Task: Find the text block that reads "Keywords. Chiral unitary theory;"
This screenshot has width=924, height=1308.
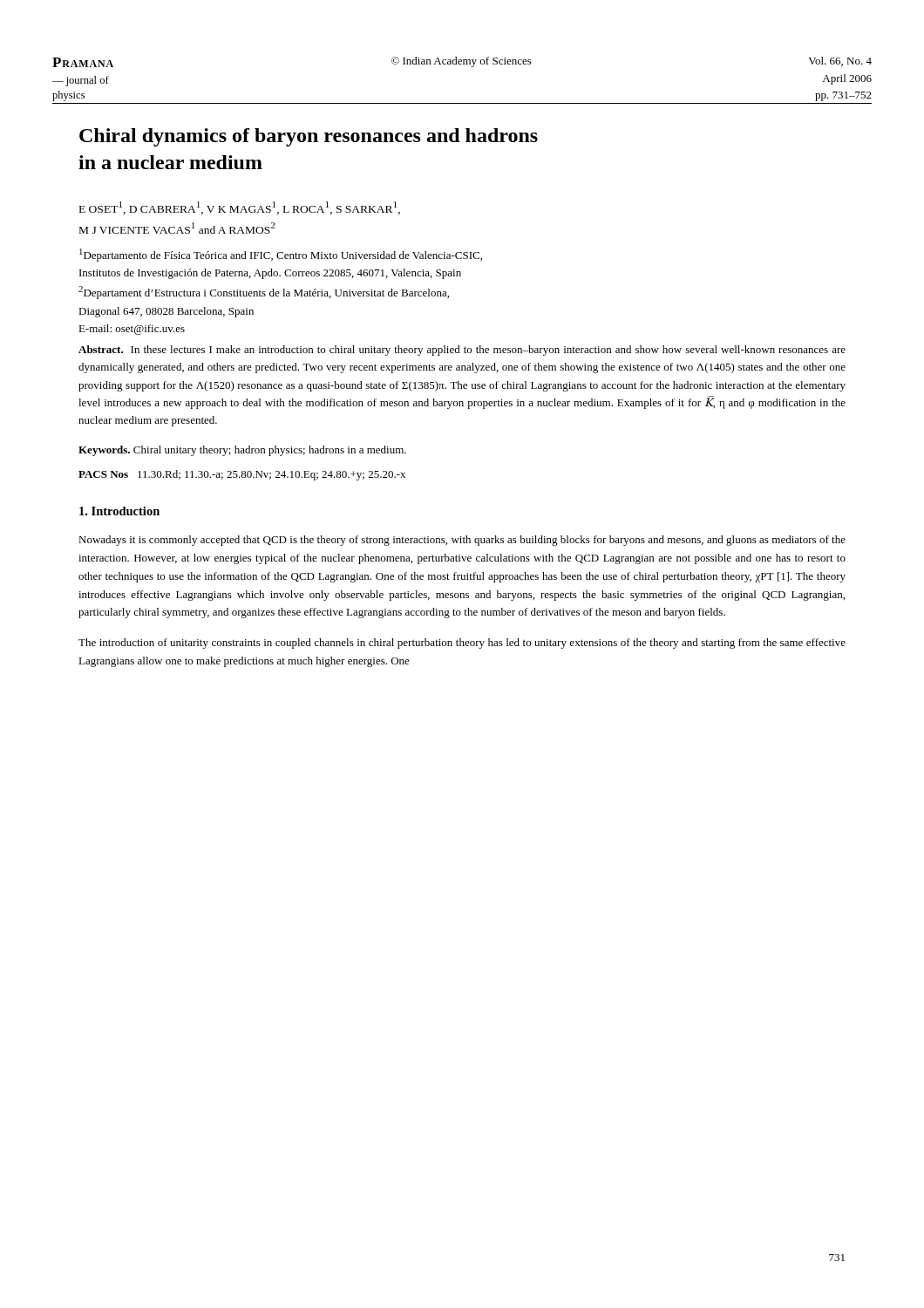Action: click(x=243, y=449)
